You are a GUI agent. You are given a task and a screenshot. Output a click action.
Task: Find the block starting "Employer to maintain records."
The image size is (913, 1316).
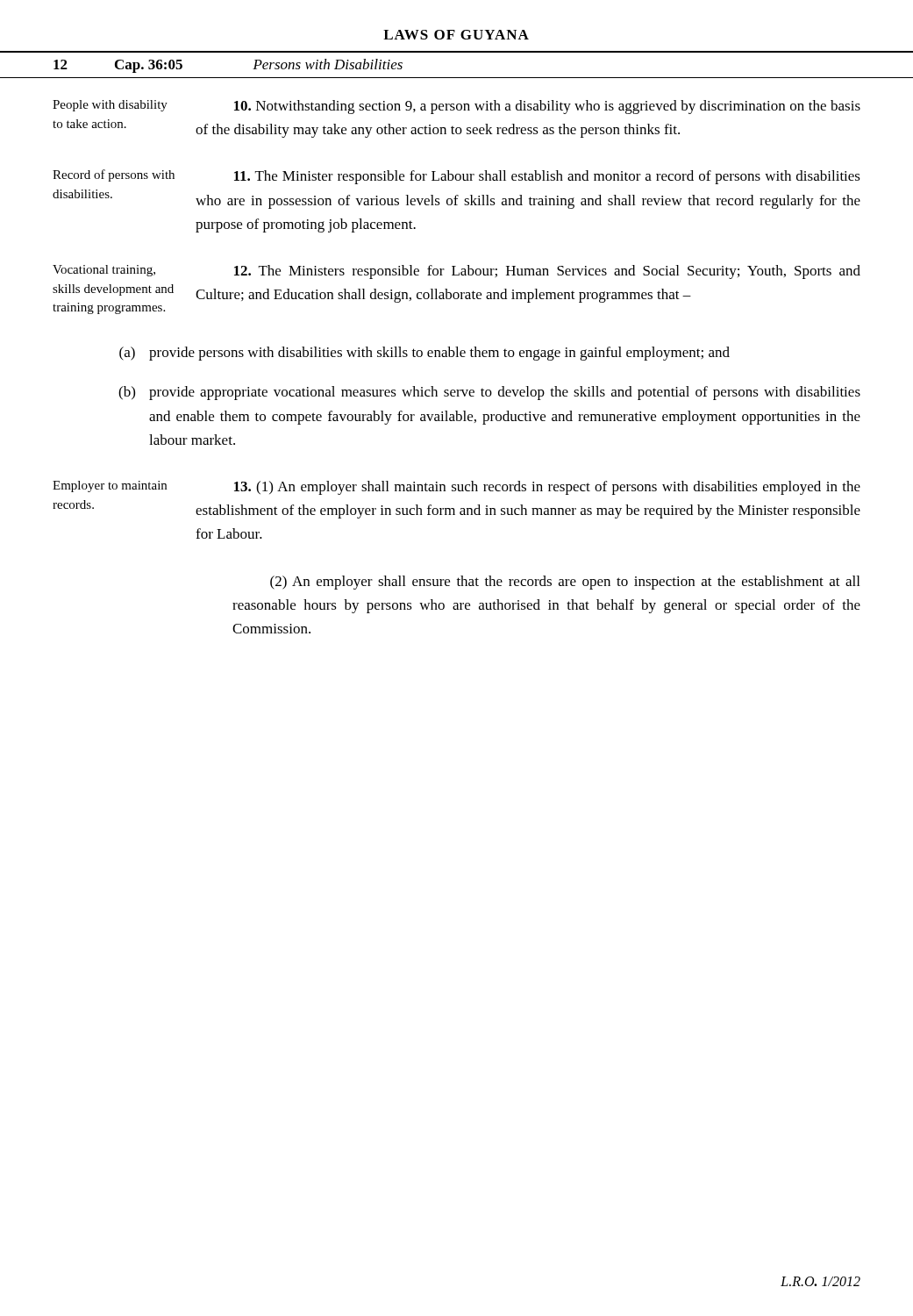coord(110,495)
